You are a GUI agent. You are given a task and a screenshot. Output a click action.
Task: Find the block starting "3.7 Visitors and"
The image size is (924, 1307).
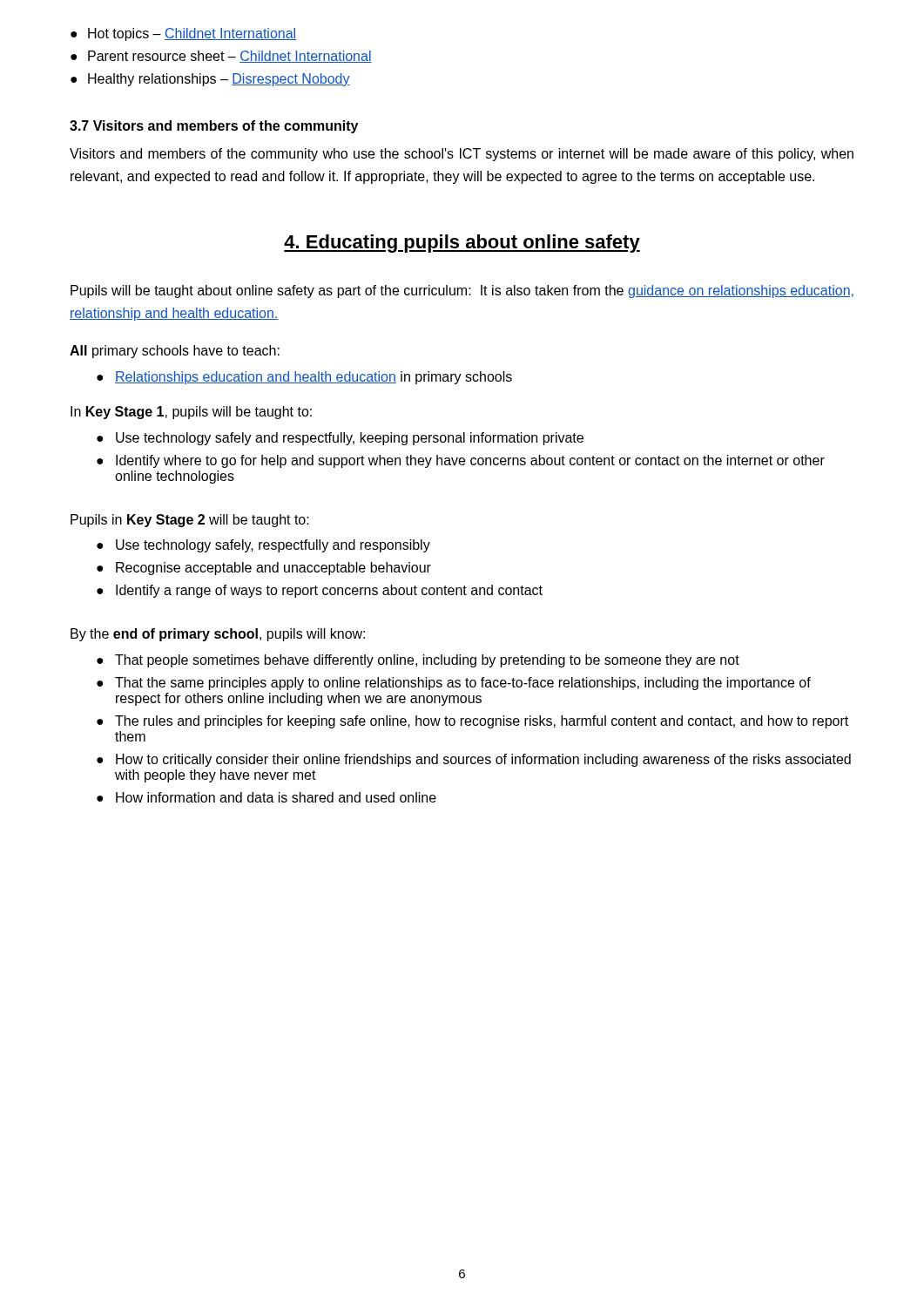point(214,126)
